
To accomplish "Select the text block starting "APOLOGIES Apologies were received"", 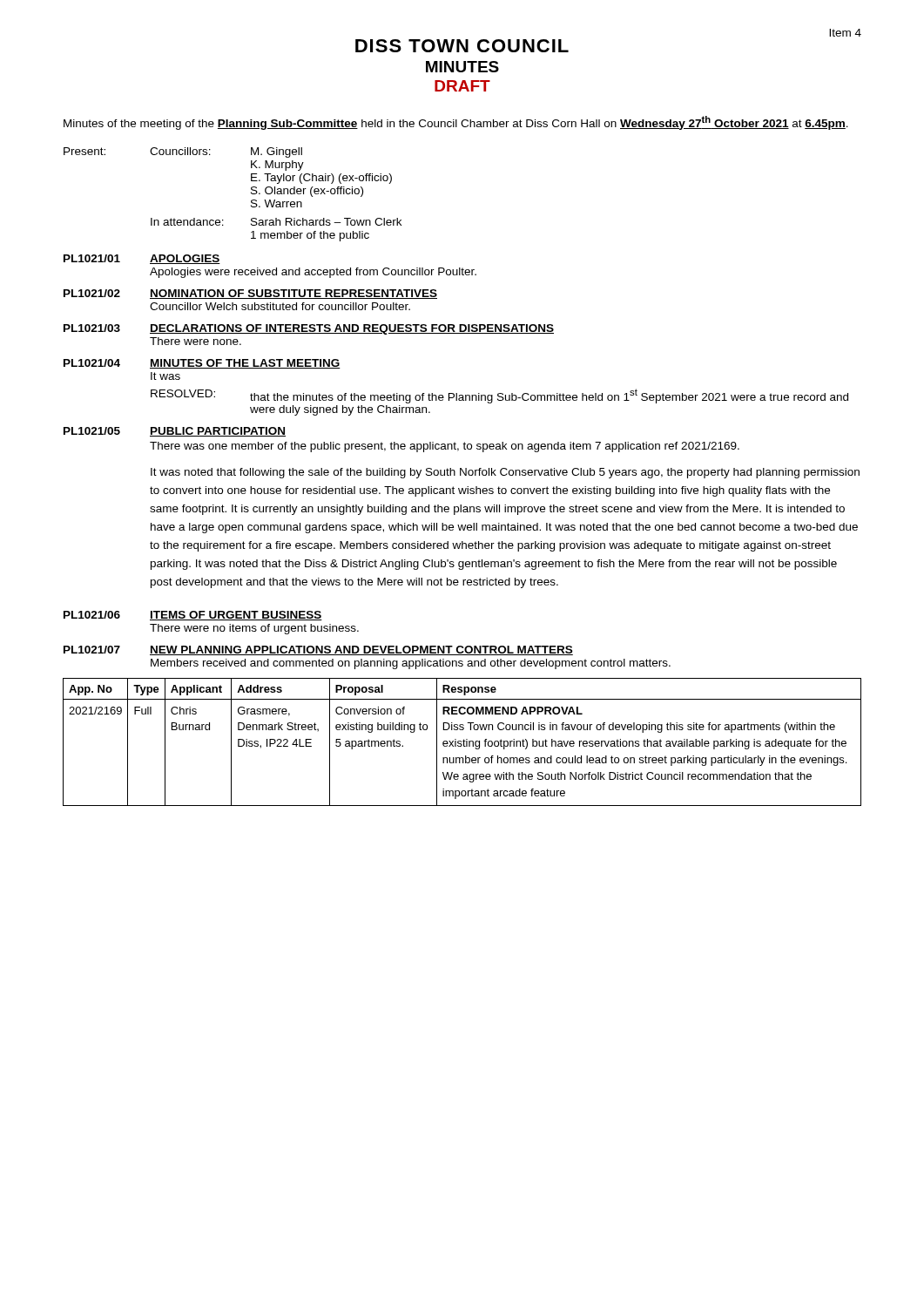I will 185,259.
